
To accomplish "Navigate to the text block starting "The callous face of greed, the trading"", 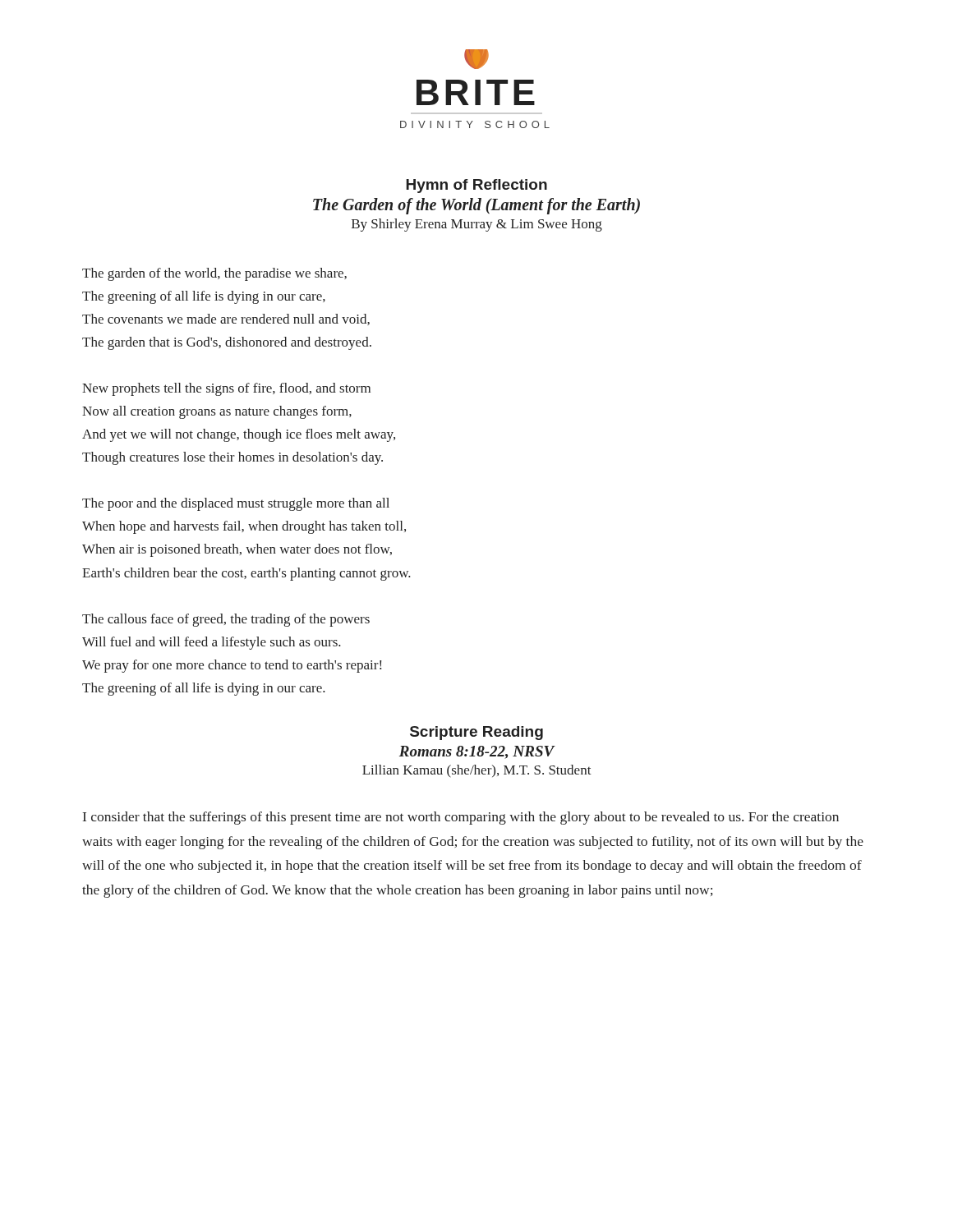I will tap(233, 653).
